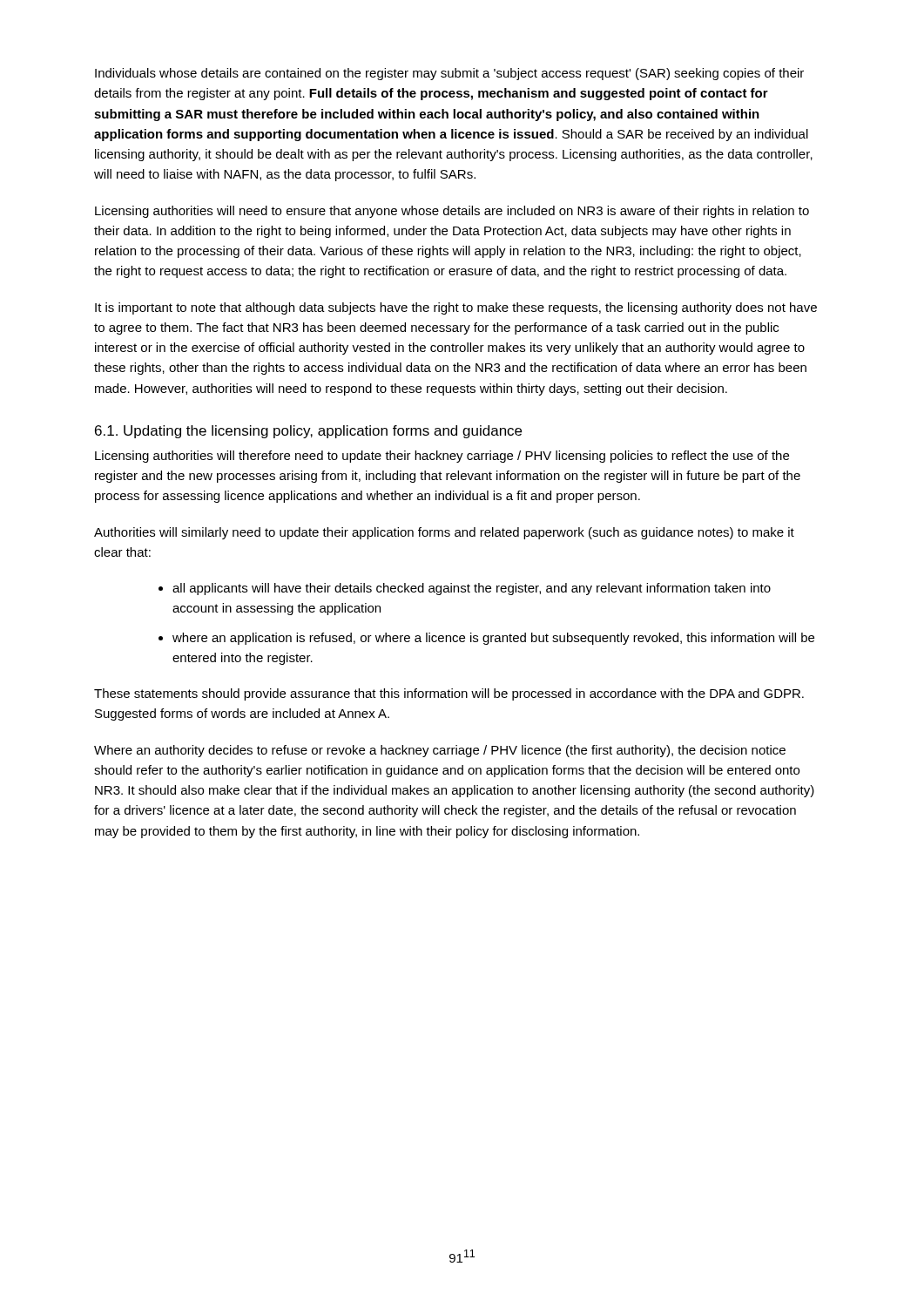Locate the block of text that opens with "Authorities will similarly need to update their application"

coord(444,542)
